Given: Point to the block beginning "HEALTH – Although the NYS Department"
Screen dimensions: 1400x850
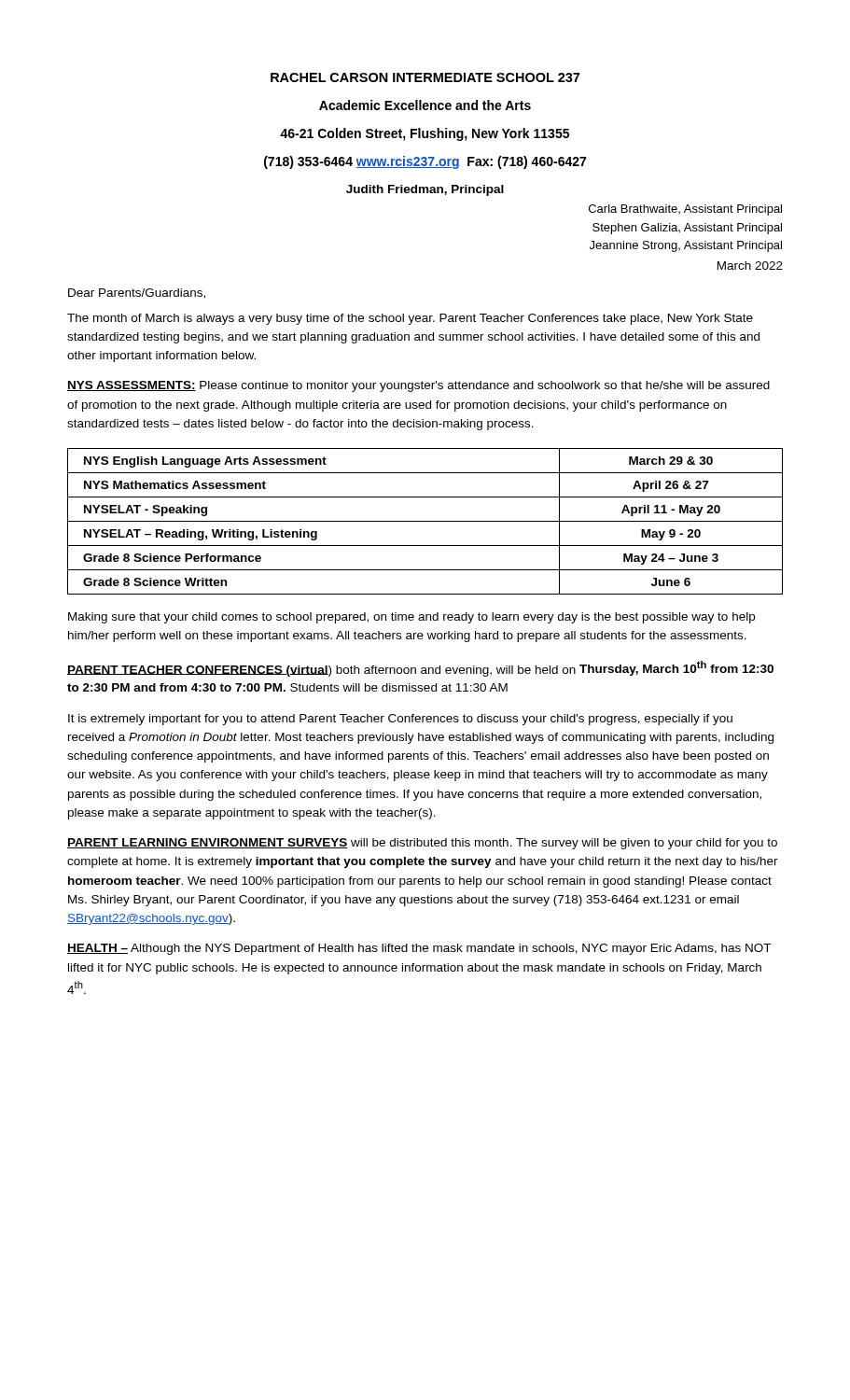Looking at the screenshot, I should point(419,969).
